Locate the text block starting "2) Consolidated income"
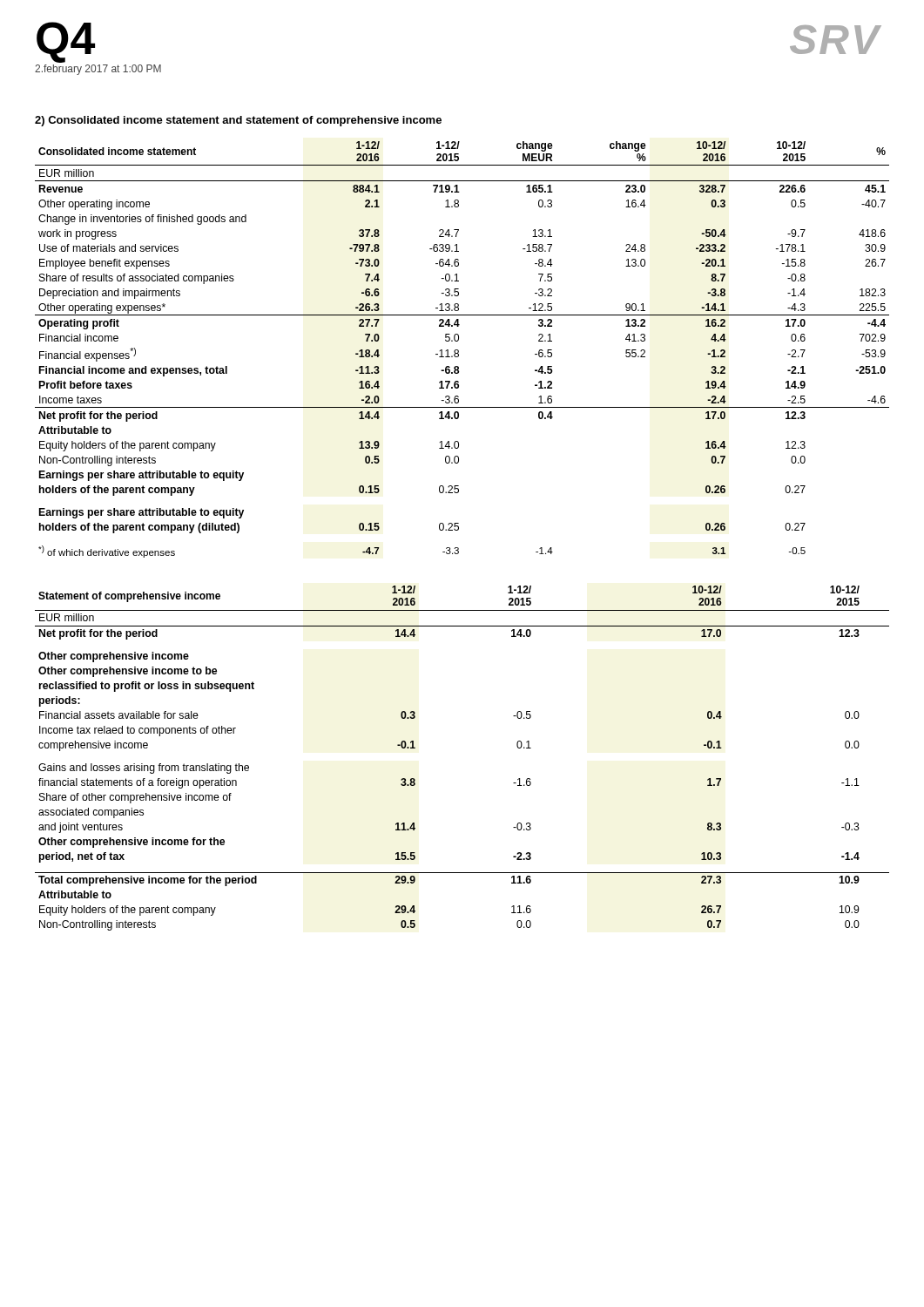The height and width of the screenshot is (1307, 924). click(238, 120)
